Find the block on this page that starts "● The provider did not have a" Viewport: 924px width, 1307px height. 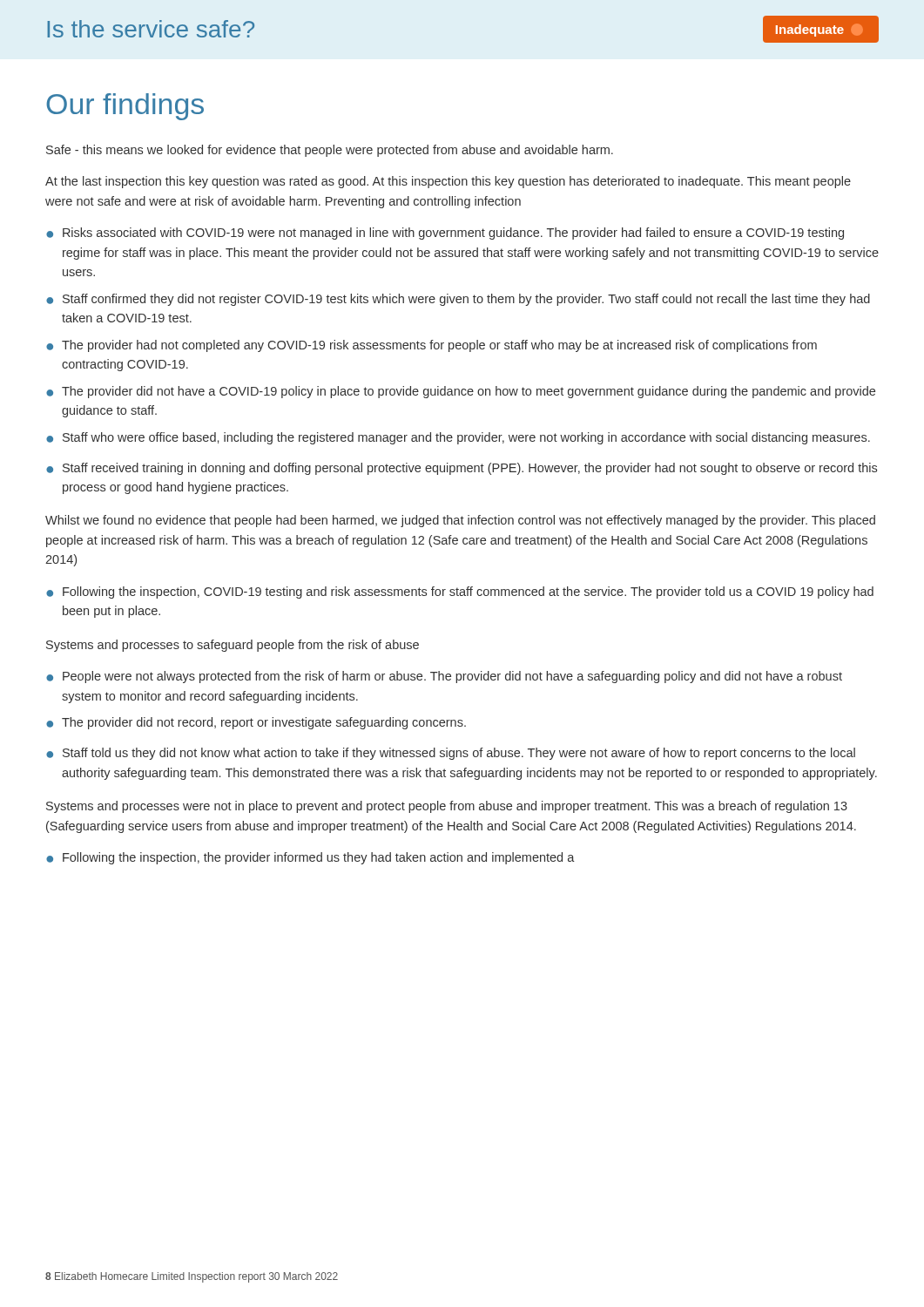point(462,401)
